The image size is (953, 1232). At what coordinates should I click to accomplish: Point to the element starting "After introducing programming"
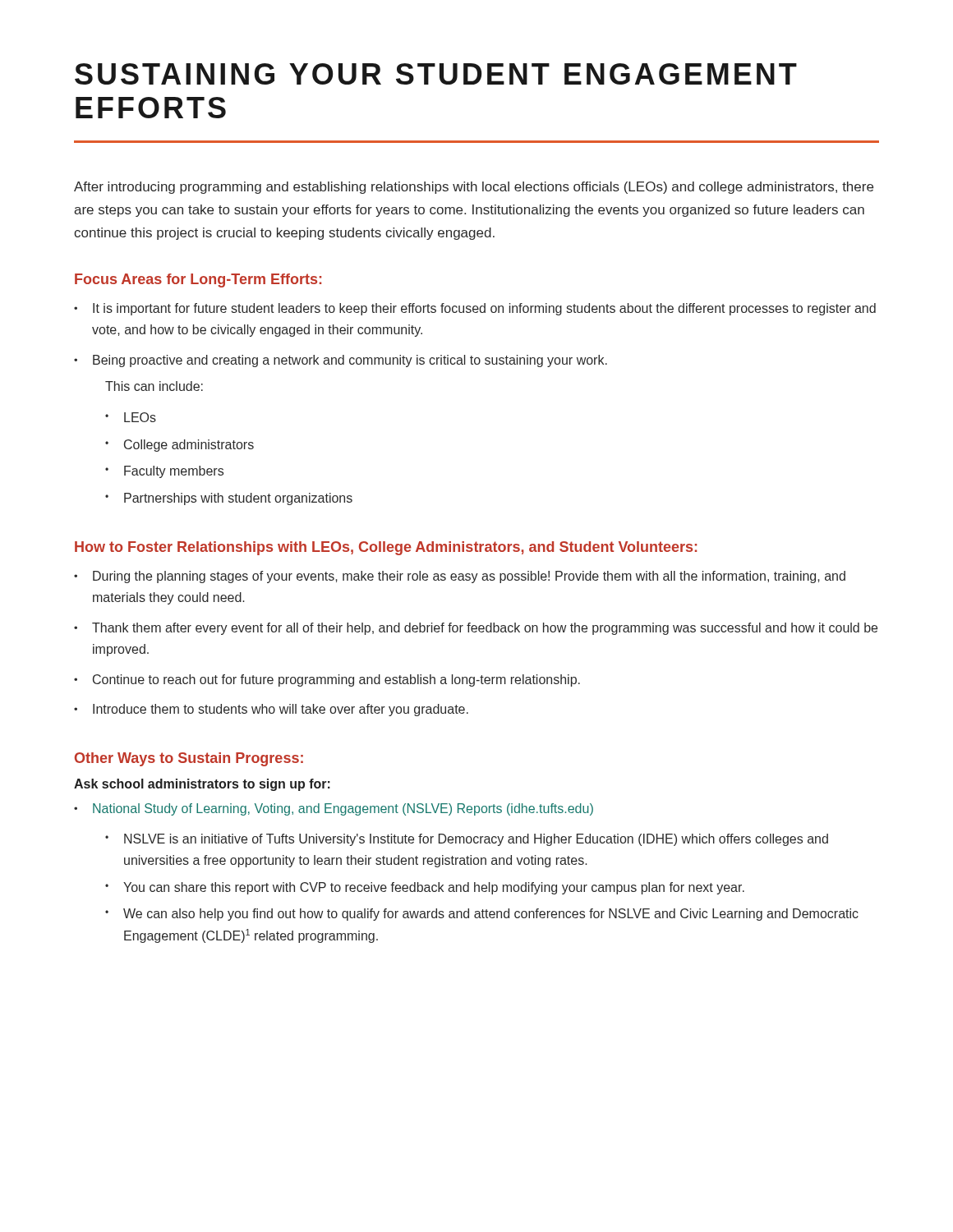pyautogui.click(x=474, y=210)
